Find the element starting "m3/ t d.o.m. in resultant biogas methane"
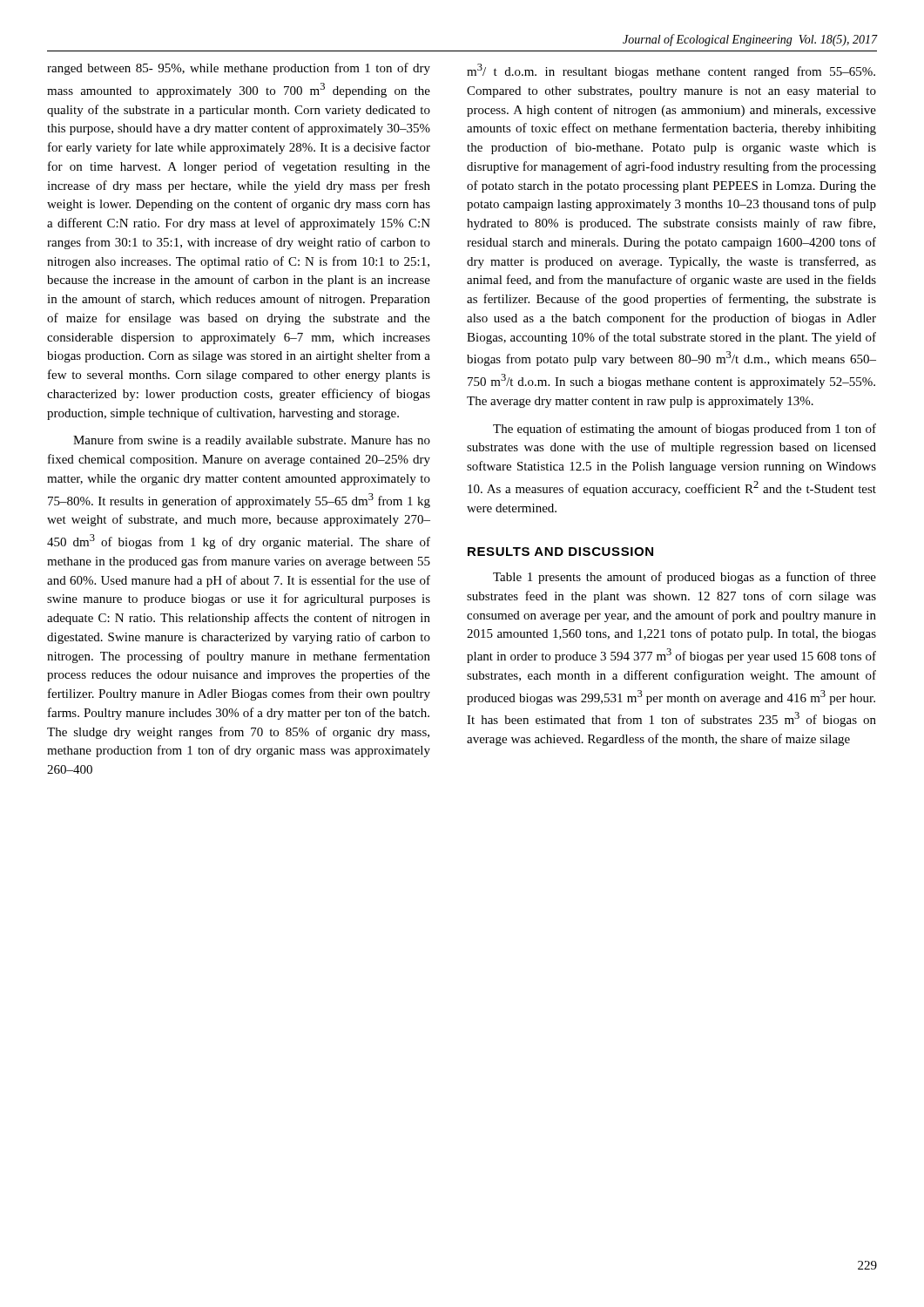The height and width of the screenshot is (1307, 924). click(x=671, y=235)
